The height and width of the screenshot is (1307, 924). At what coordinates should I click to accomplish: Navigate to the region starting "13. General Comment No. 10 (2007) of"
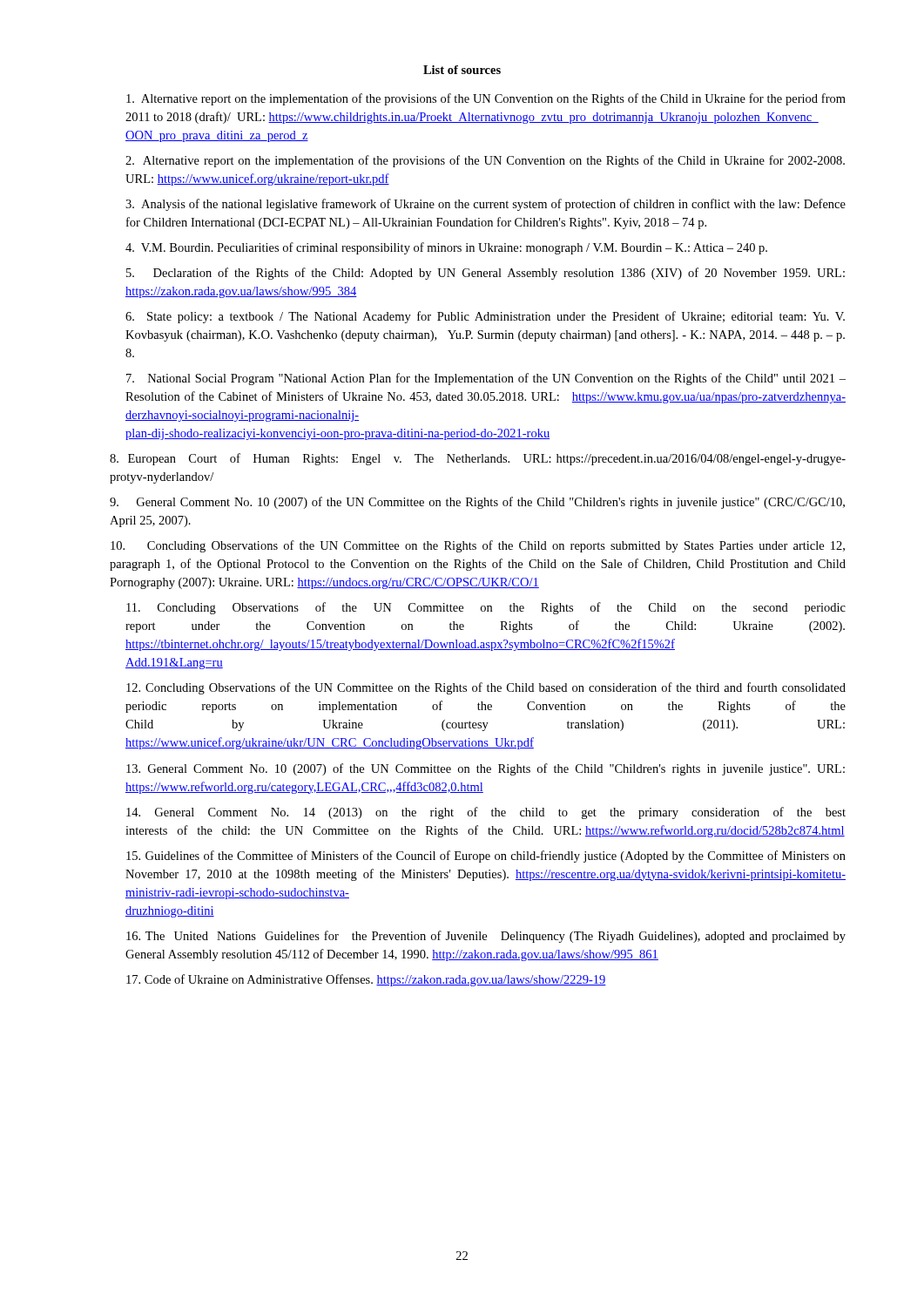[x=486, y=777]
